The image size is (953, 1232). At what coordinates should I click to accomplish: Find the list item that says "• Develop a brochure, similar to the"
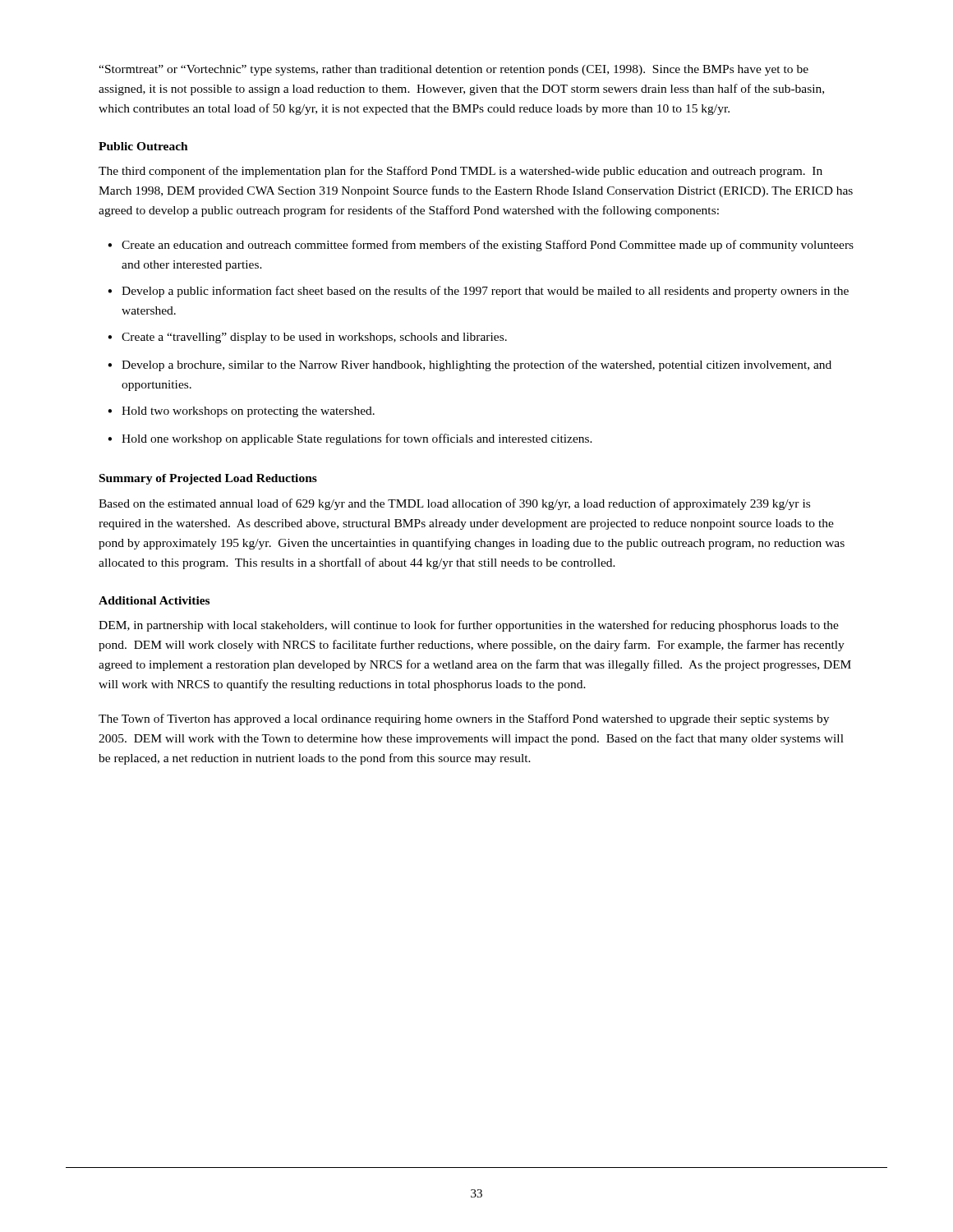(x=476, y=375)
